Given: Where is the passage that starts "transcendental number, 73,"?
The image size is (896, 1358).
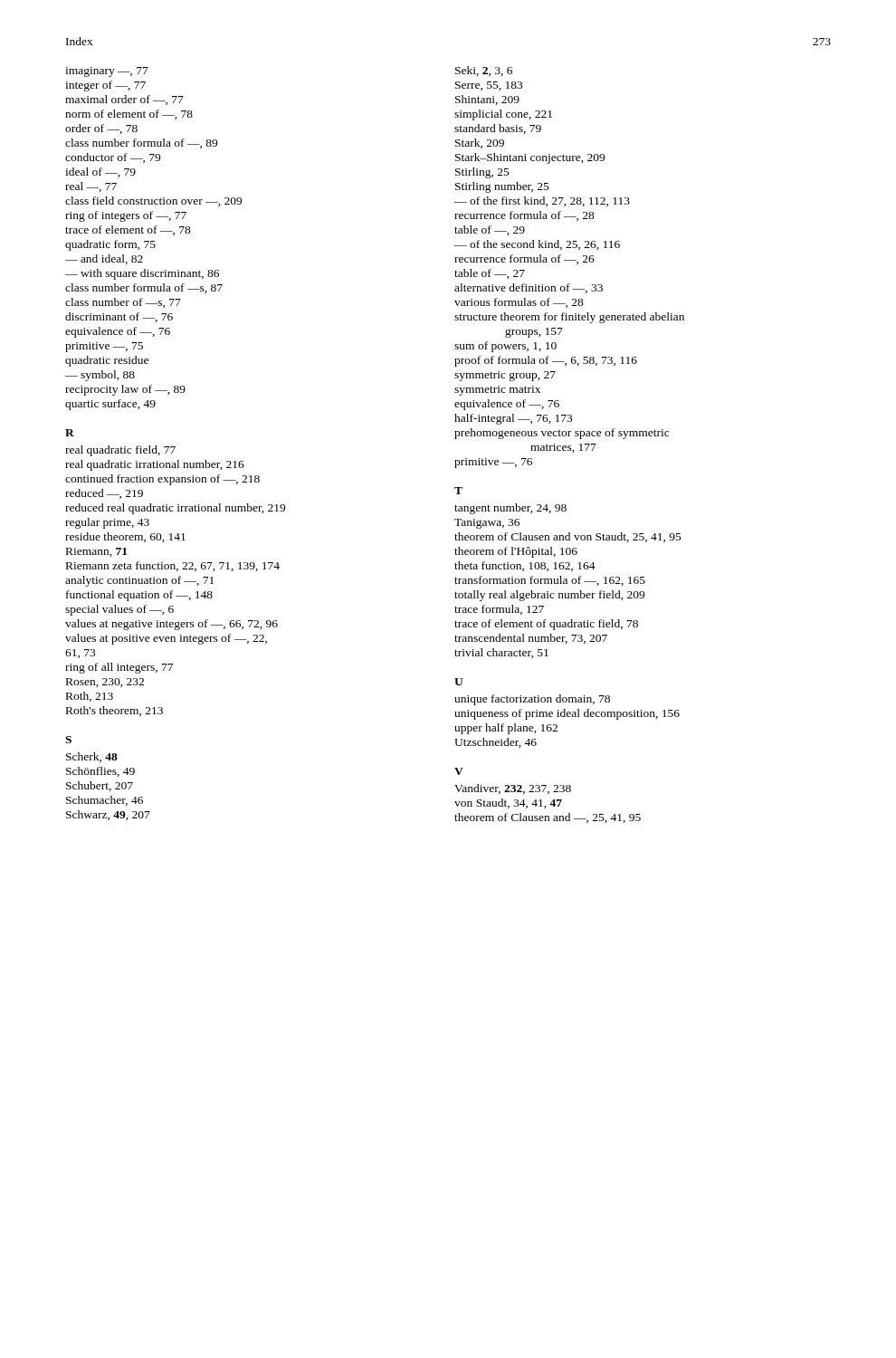Looking at the screenshot, I should (635, 638).
